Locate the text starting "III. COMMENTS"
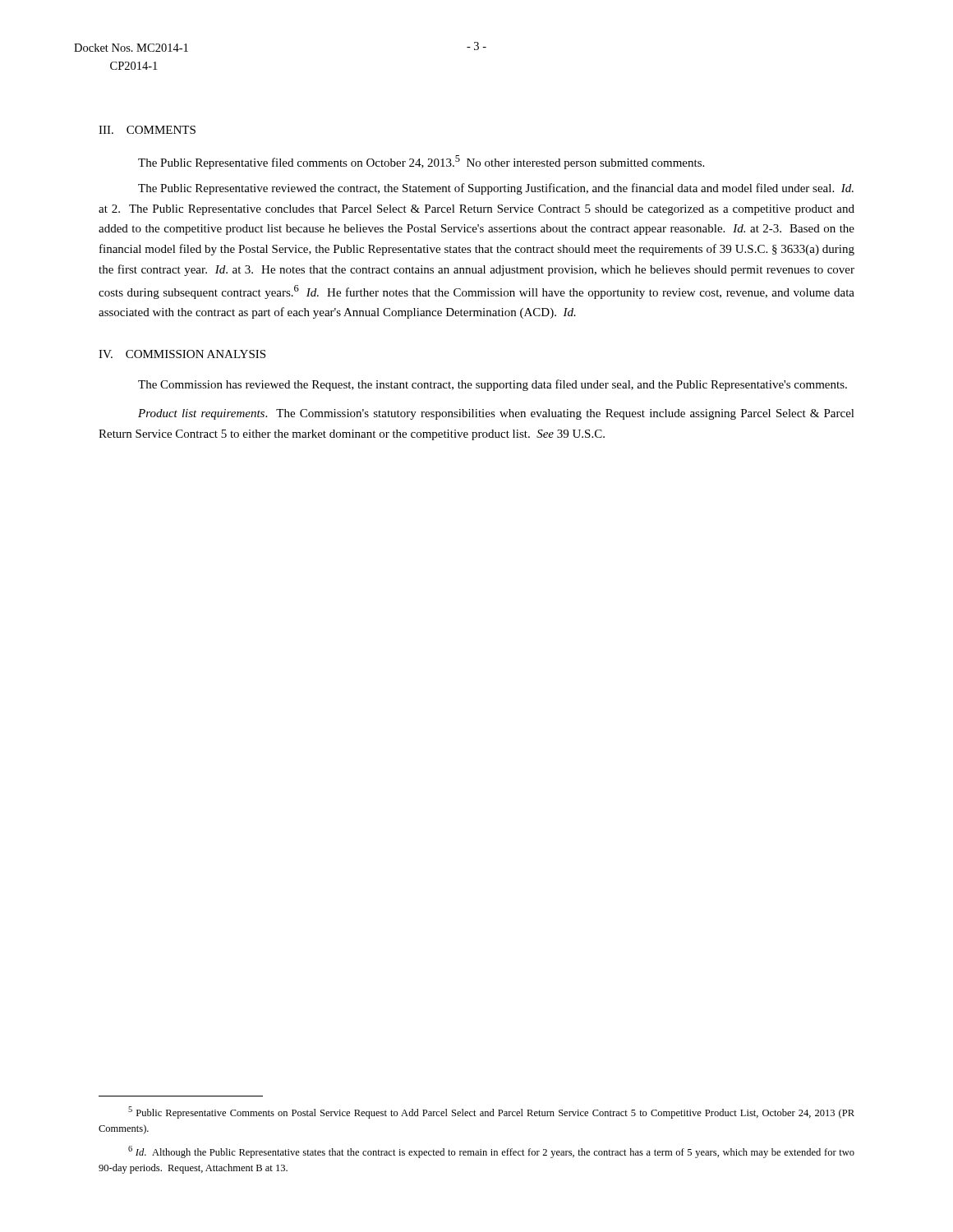This screenshot has height=1232, width=953. pos(147,130)
